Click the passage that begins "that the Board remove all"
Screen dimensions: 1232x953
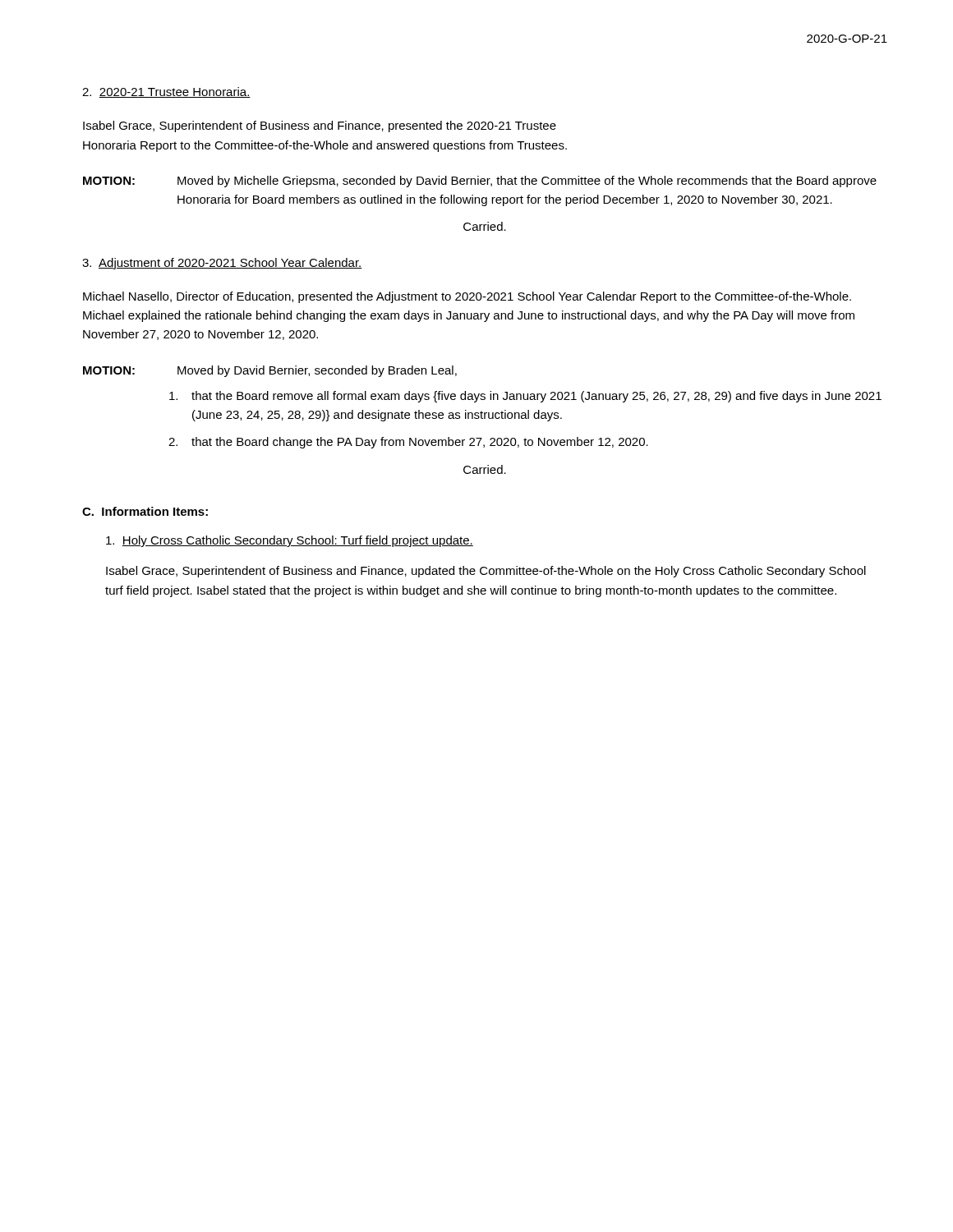[x=528, y=405]
